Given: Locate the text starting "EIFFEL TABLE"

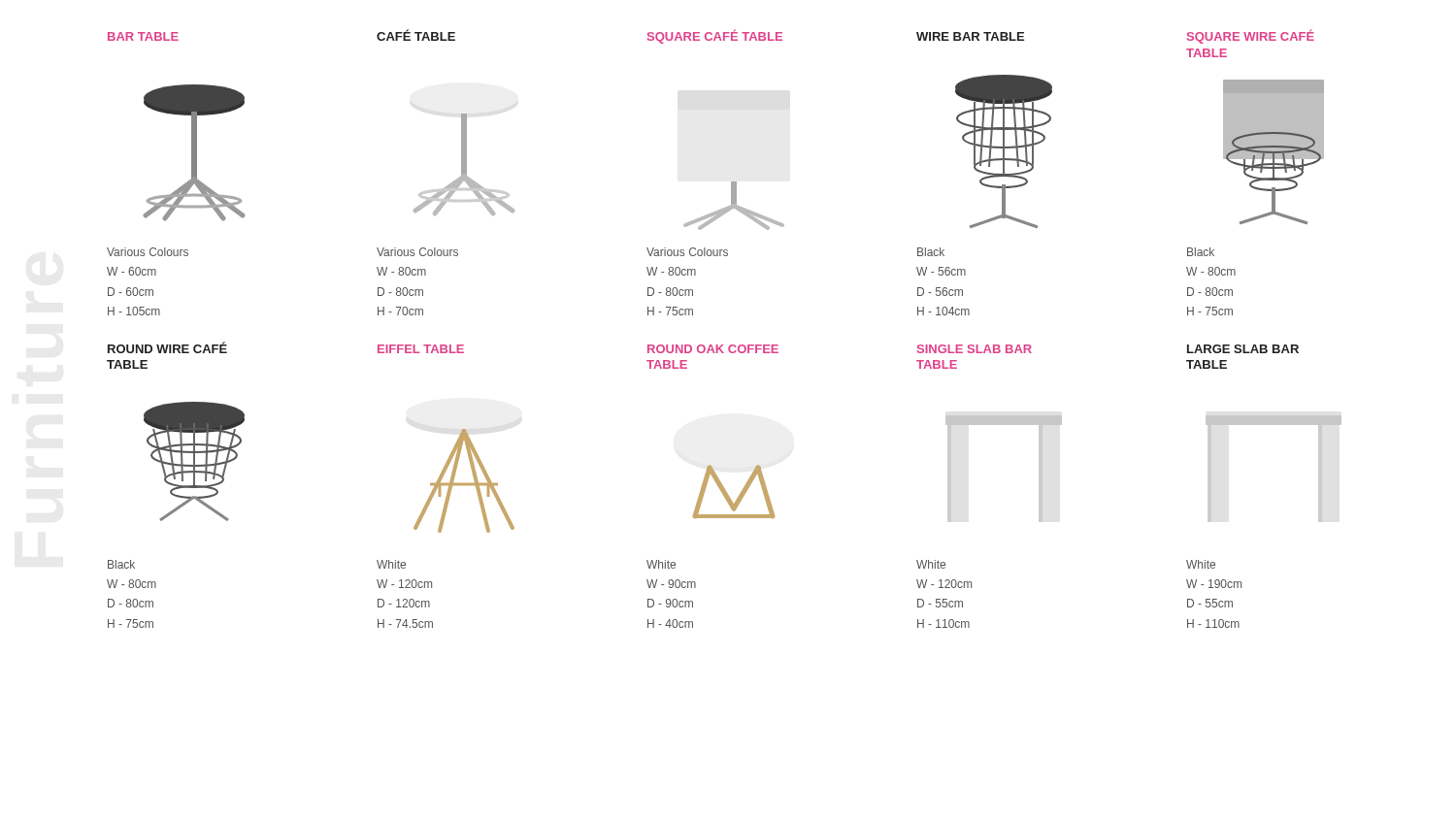Looking at the screenshot, I should pyautogui.click(x=421, y=348).
